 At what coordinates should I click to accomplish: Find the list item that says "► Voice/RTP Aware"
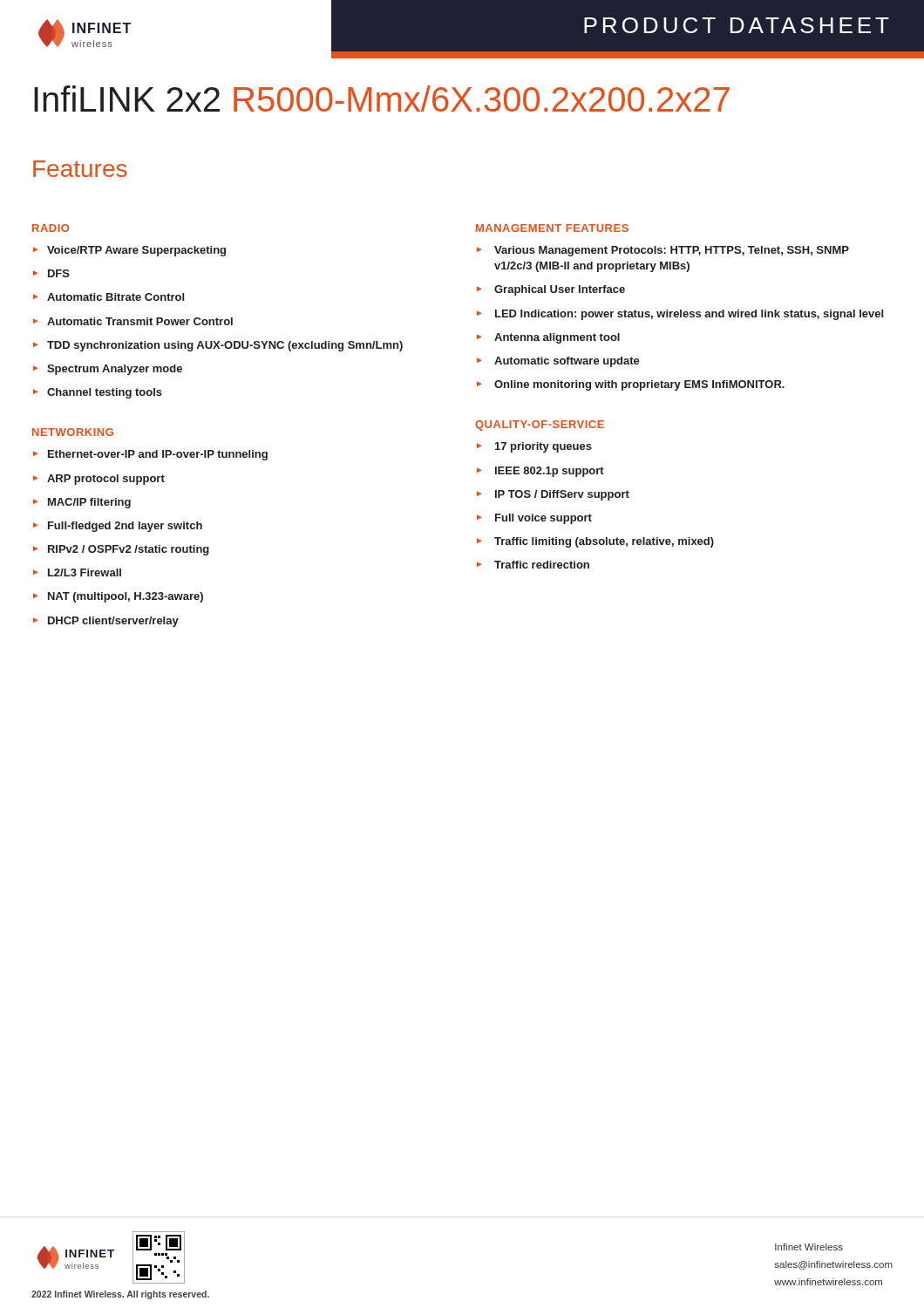tap(129, 250)
